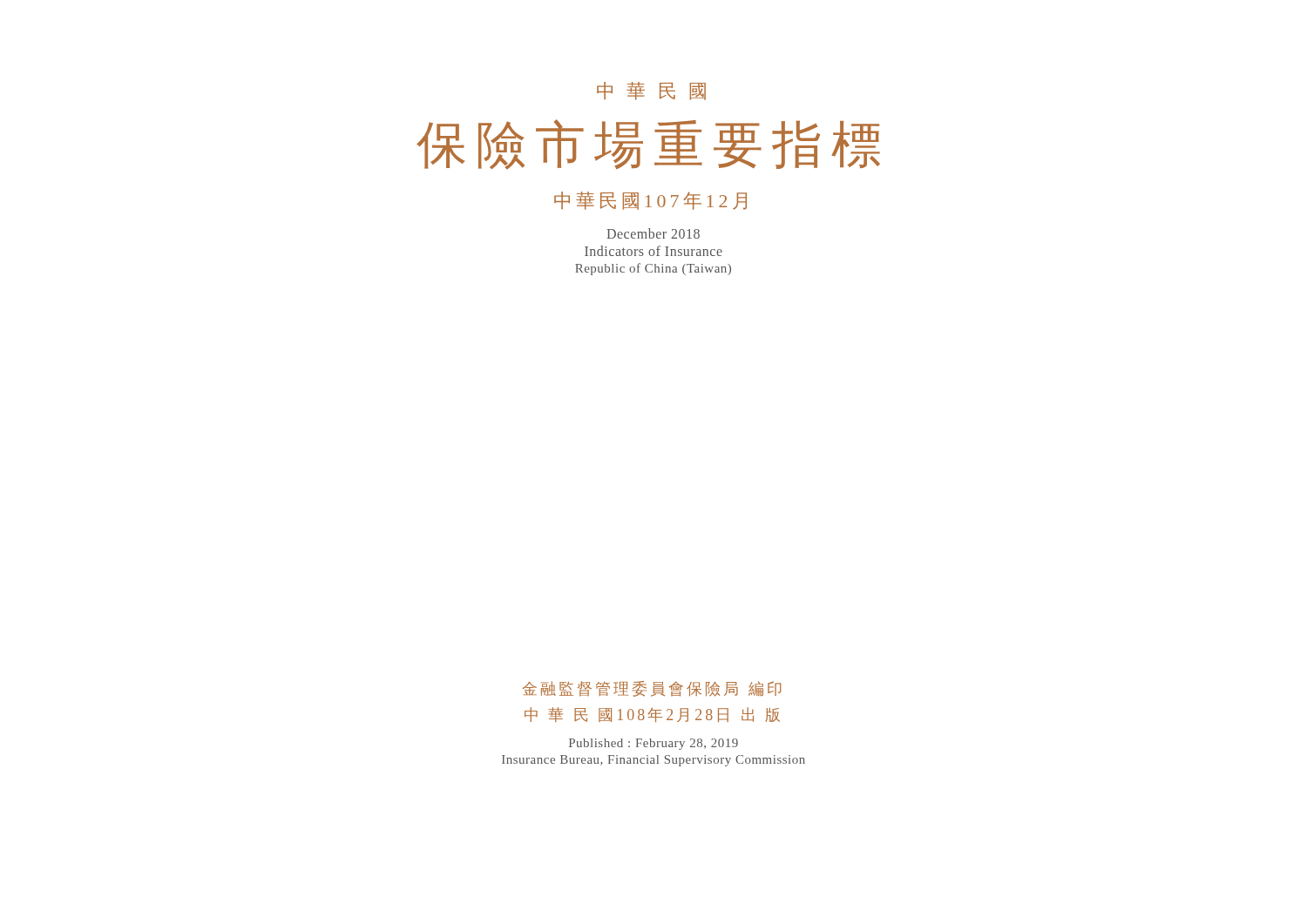
Task: Point to the passage starting "中 華 民 國108年2月28日 出 版"
Action: point(654,715)
